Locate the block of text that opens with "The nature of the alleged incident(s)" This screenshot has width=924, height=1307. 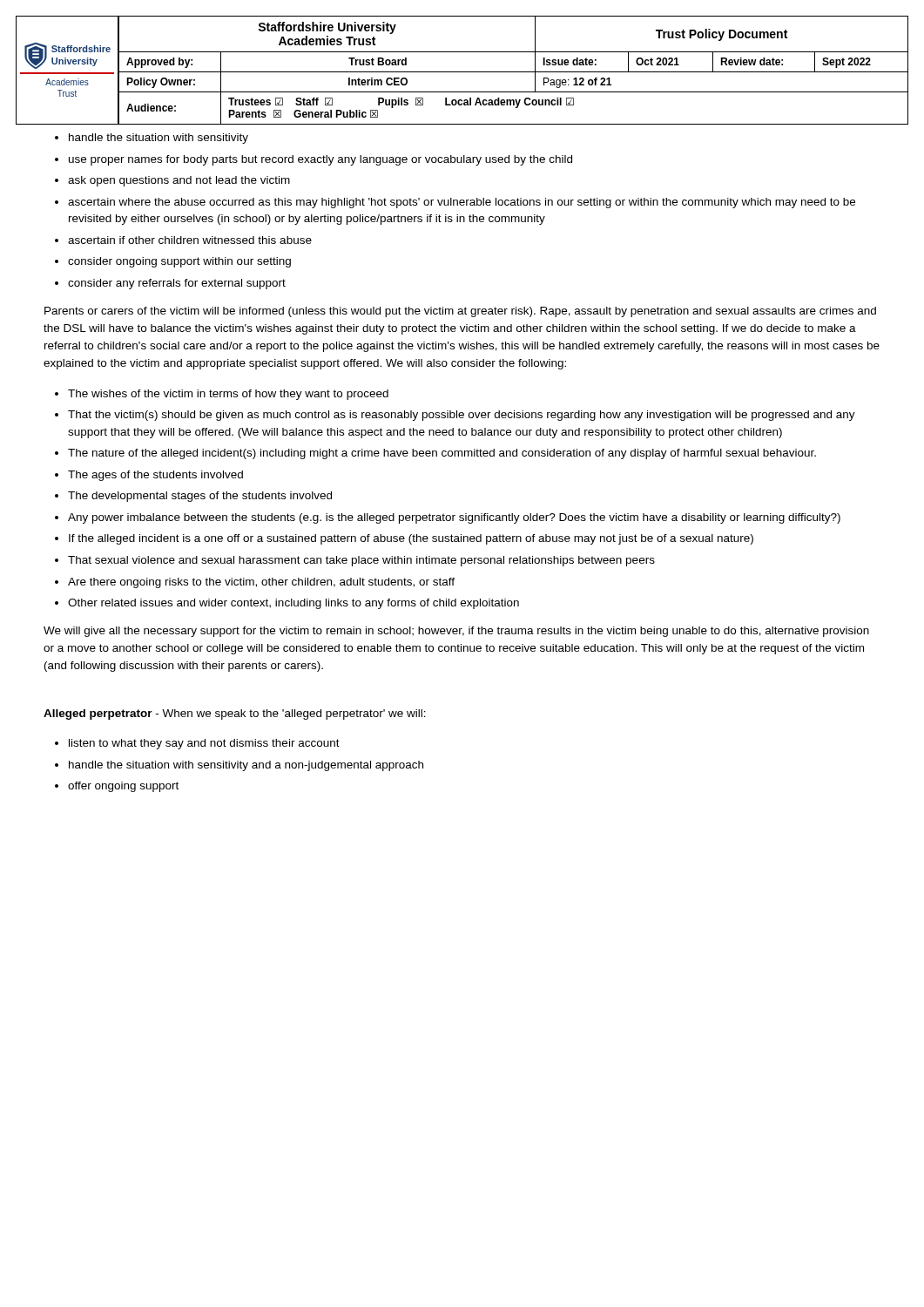click(474, 453)
